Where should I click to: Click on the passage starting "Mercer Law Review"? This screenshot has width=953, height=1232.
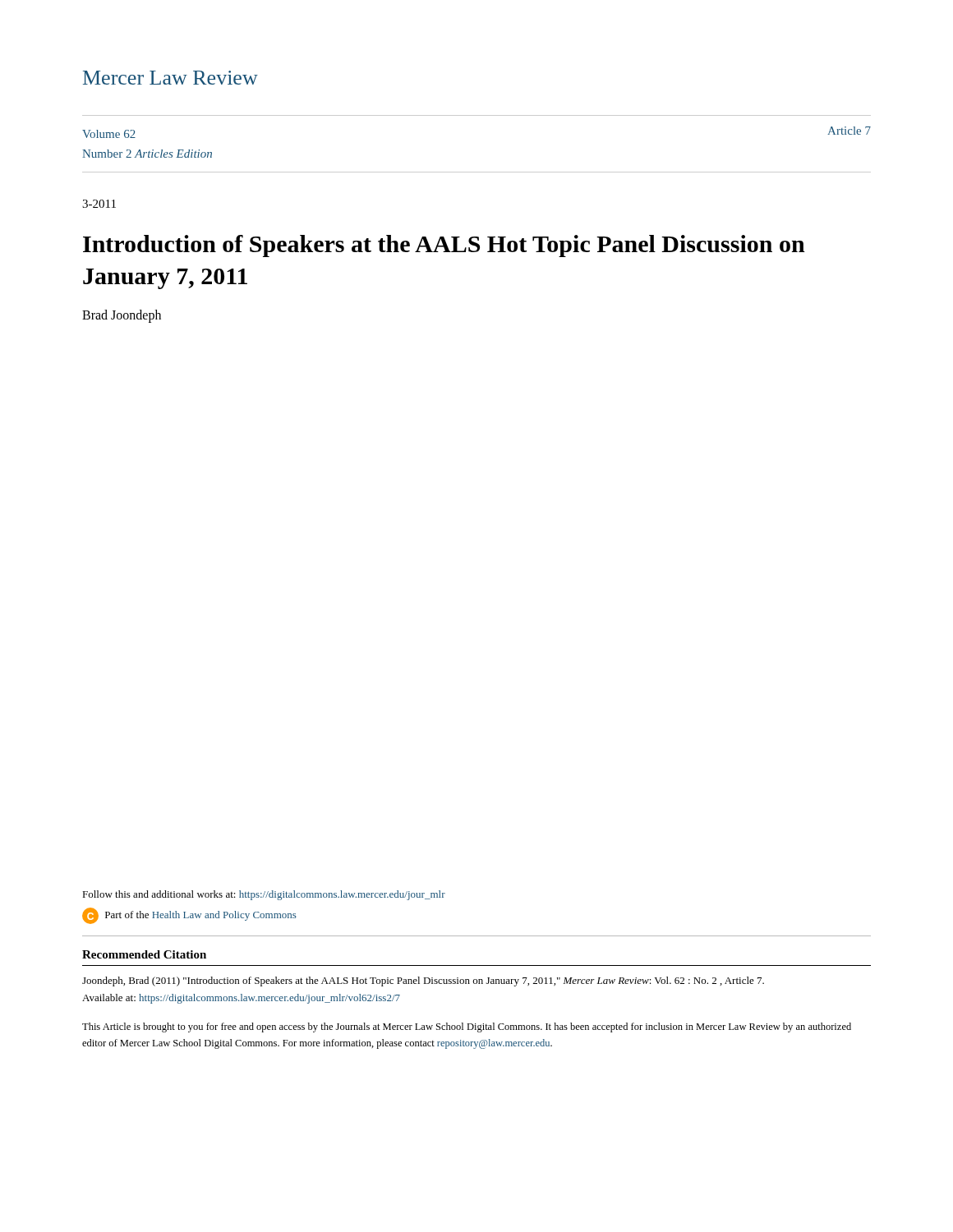(170, 78)
